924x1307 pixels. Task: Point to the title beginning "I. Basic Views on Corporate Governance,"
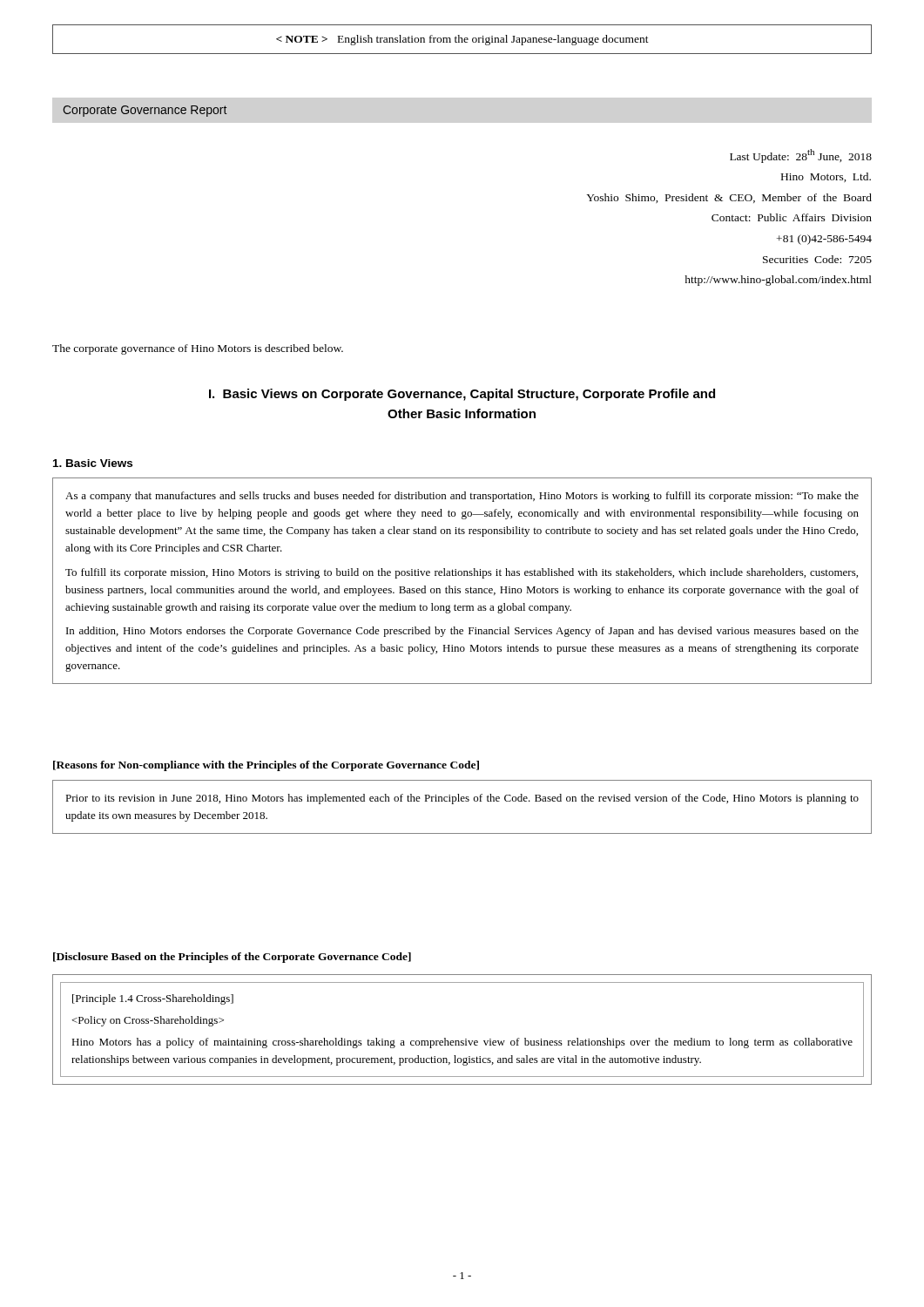tap(462, 404)
